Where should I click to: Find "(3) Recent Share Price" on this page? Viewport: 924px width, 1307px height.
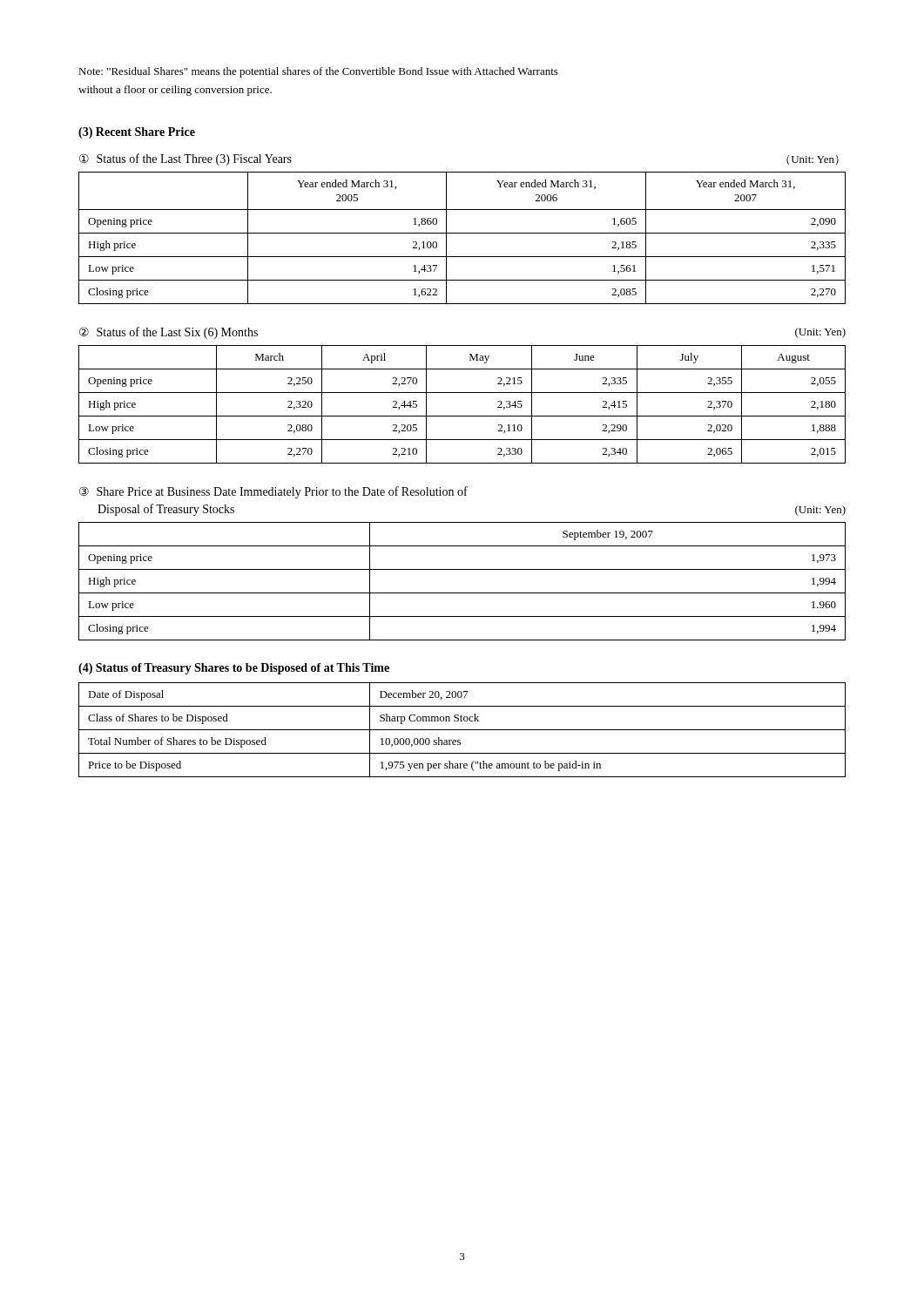(137, 132)
